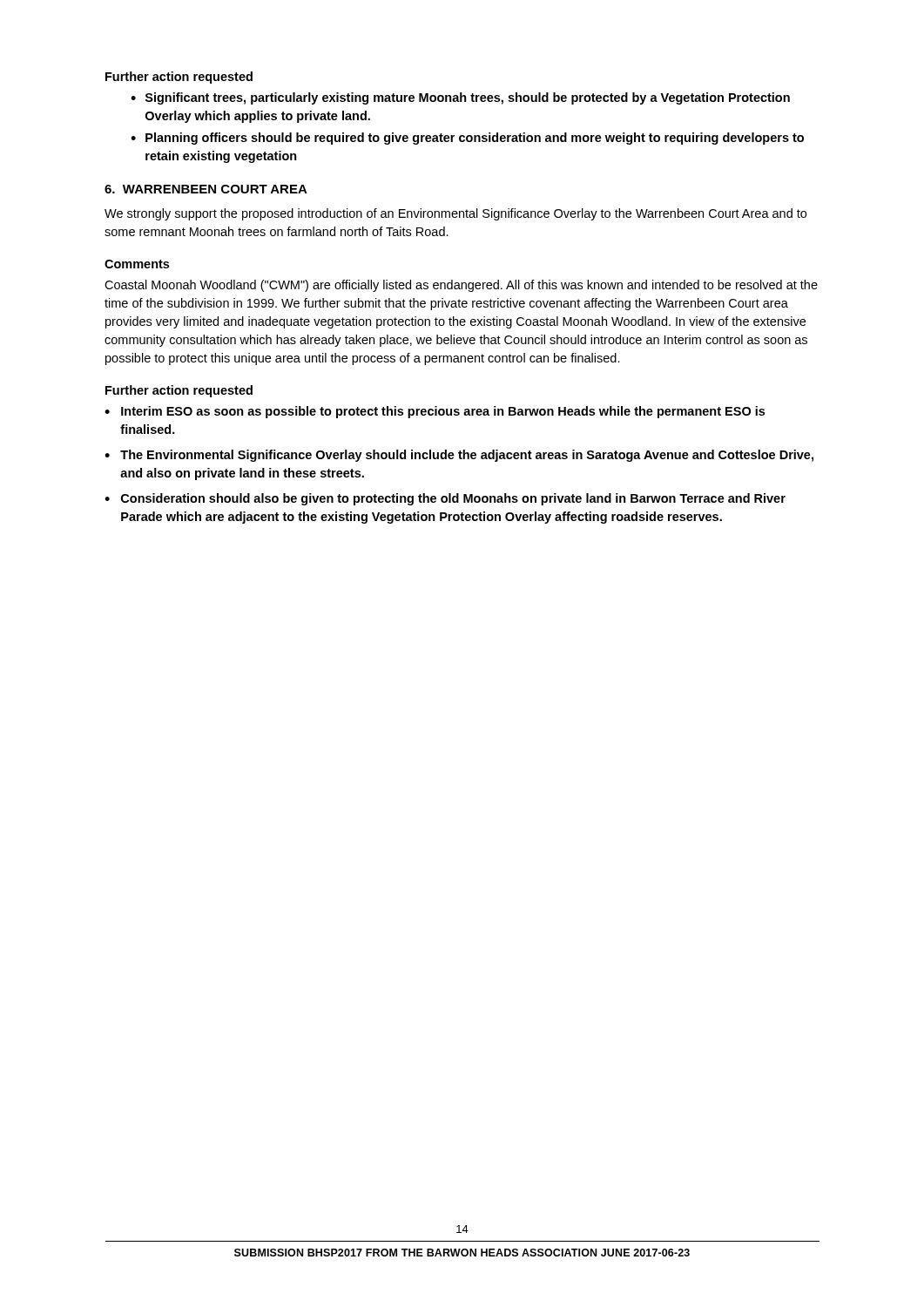Point to the element starting "• Planning officers should"
Image resolution: width=924 pixels, height=1307 pixels.
point(475,147)
